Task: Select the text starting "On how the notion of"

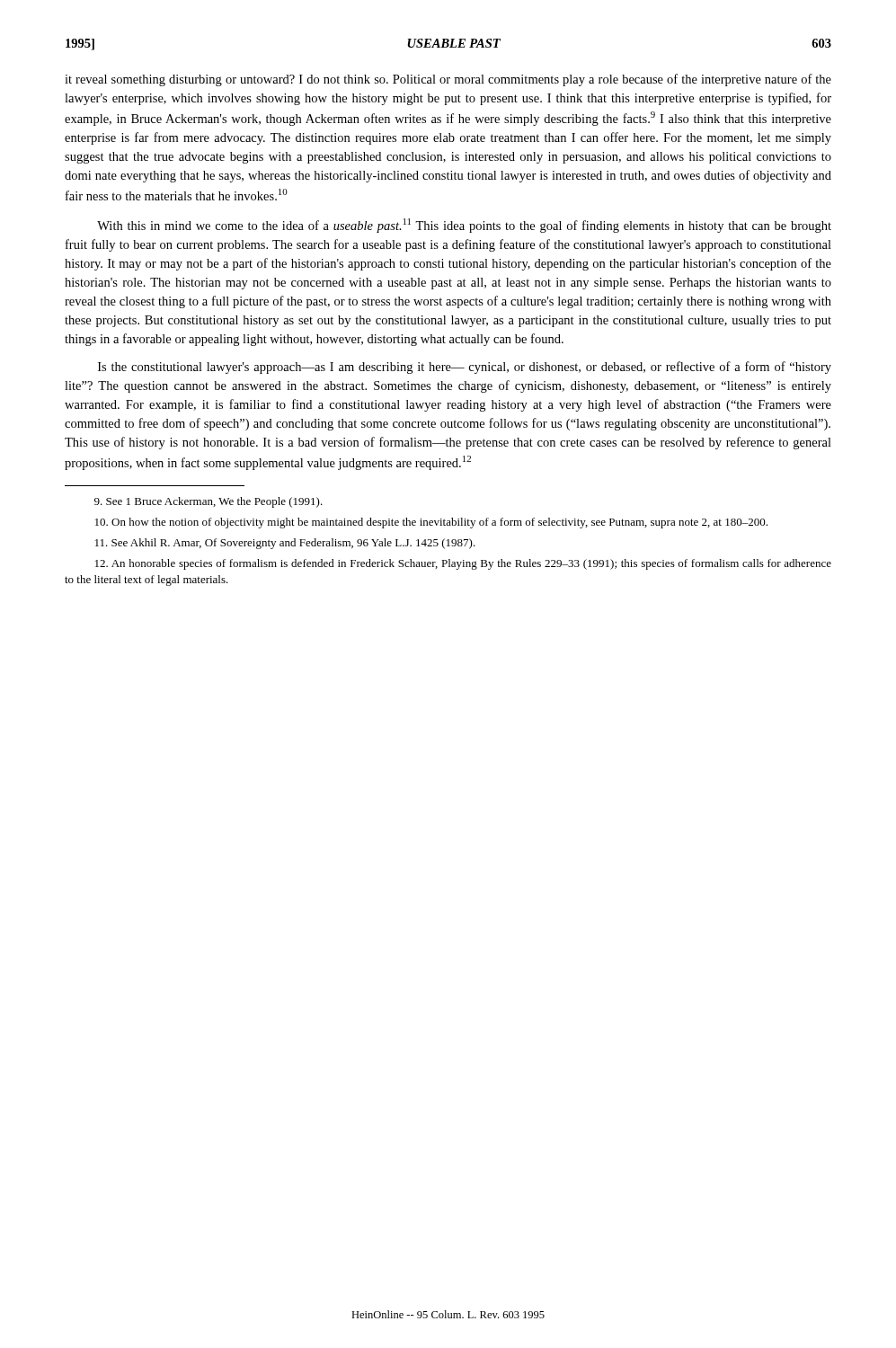Action: [x=448, y=522]
